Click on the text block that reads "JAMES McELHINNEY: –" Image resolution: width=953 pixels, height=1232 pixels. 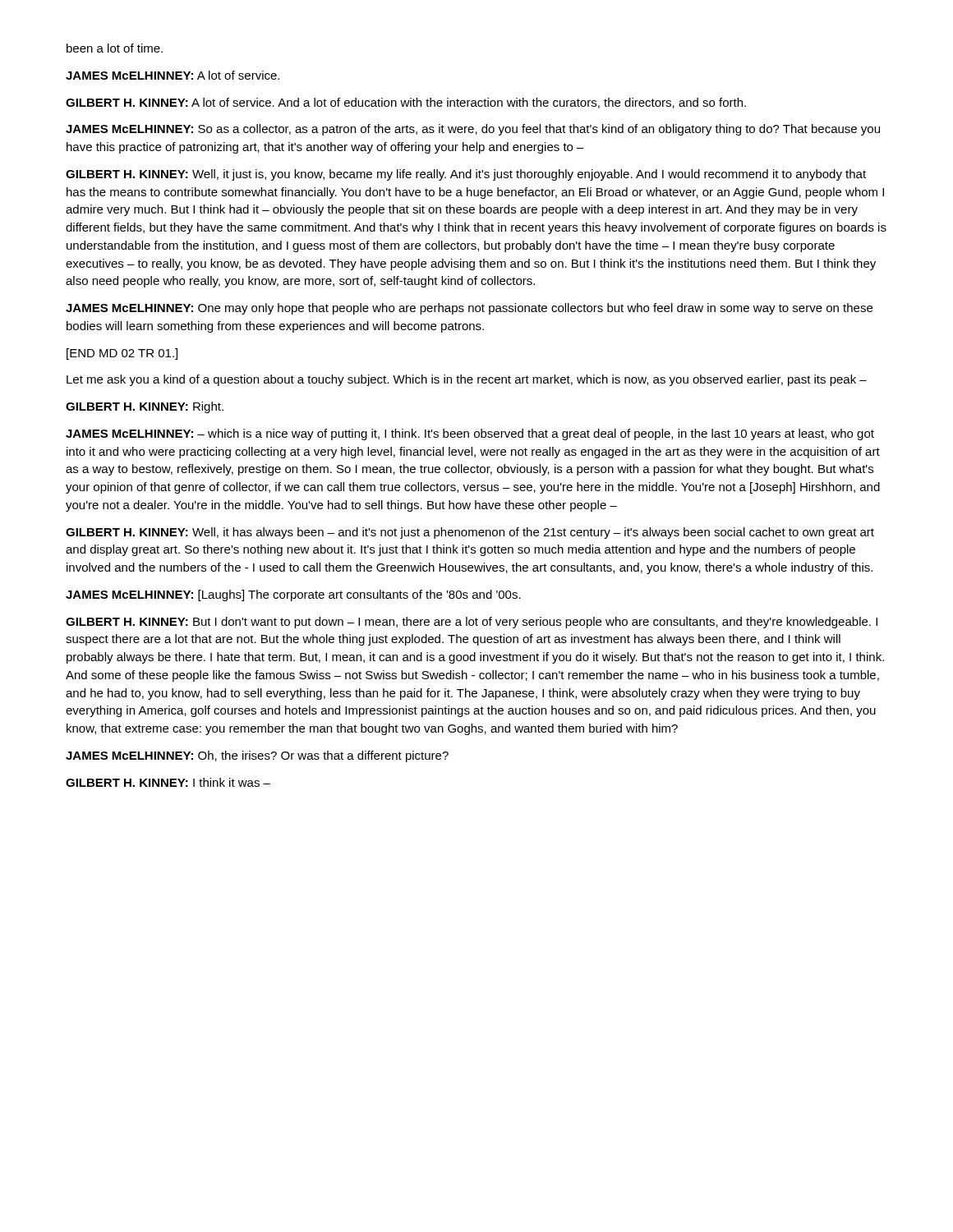point(473,469)
